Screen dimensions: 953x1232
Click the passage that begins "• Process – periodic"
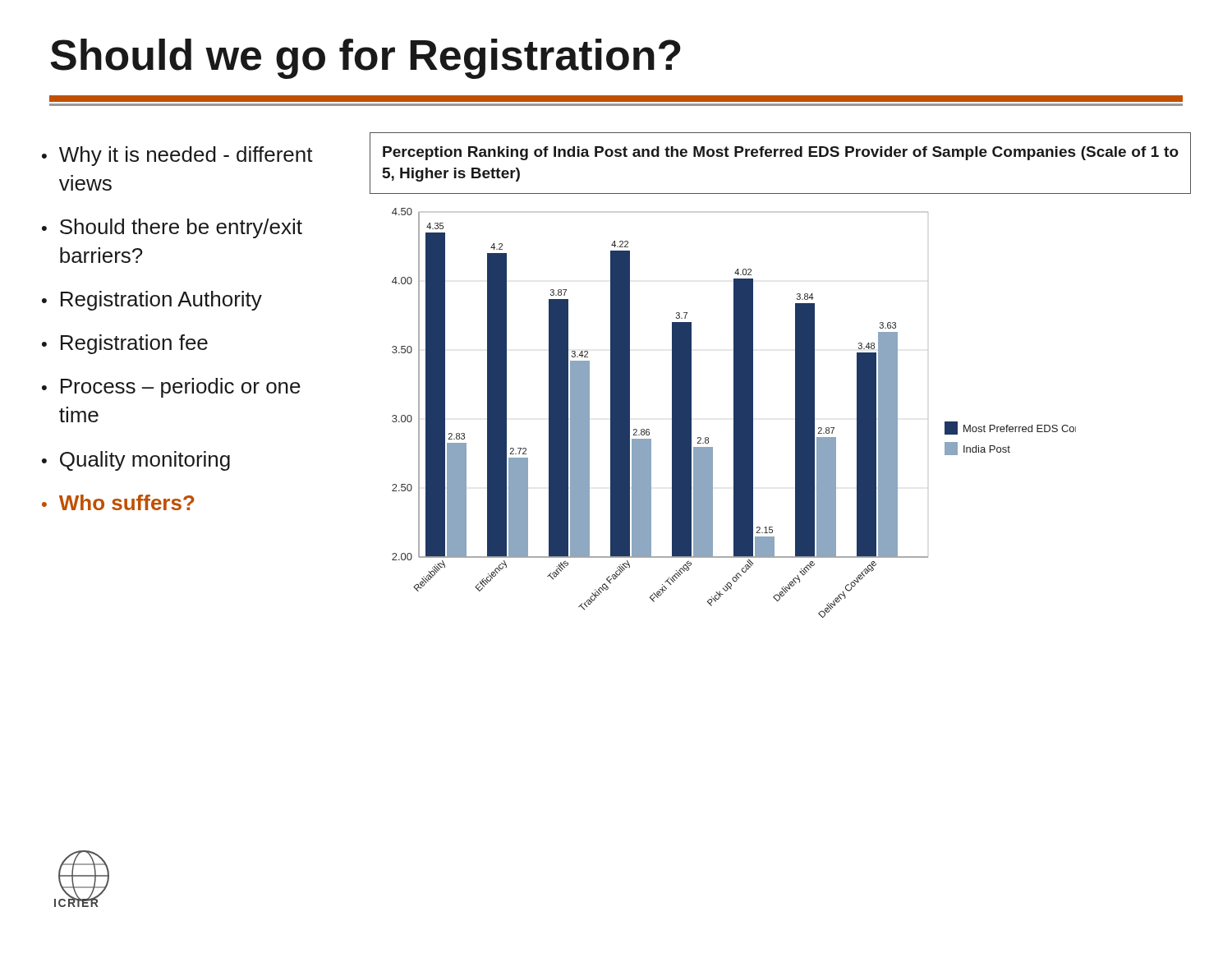pyautogui.click(x=189, y=401)
